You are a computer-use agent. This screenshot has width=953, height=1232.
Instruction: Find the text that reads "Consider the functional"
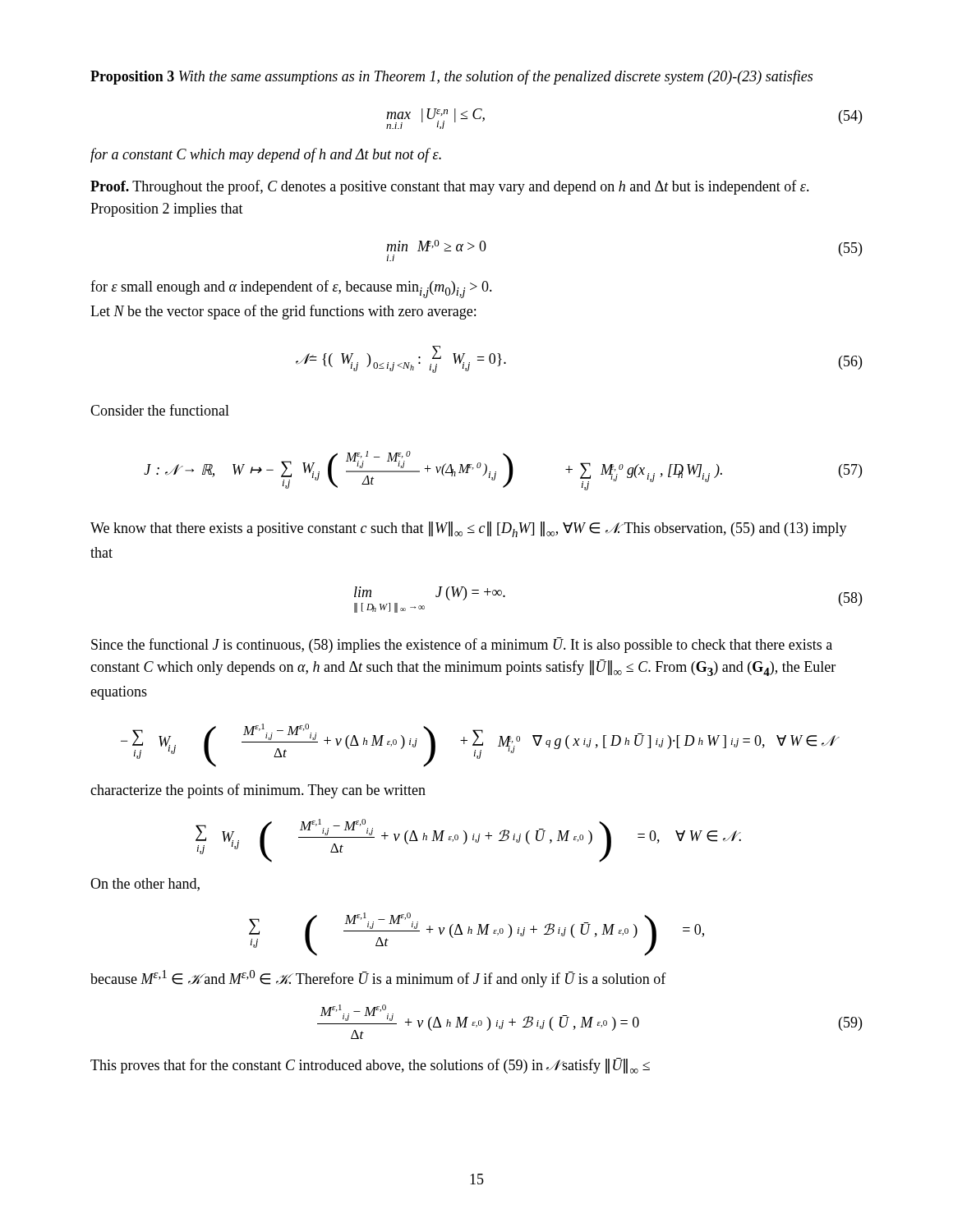click(x=160, y=411)
